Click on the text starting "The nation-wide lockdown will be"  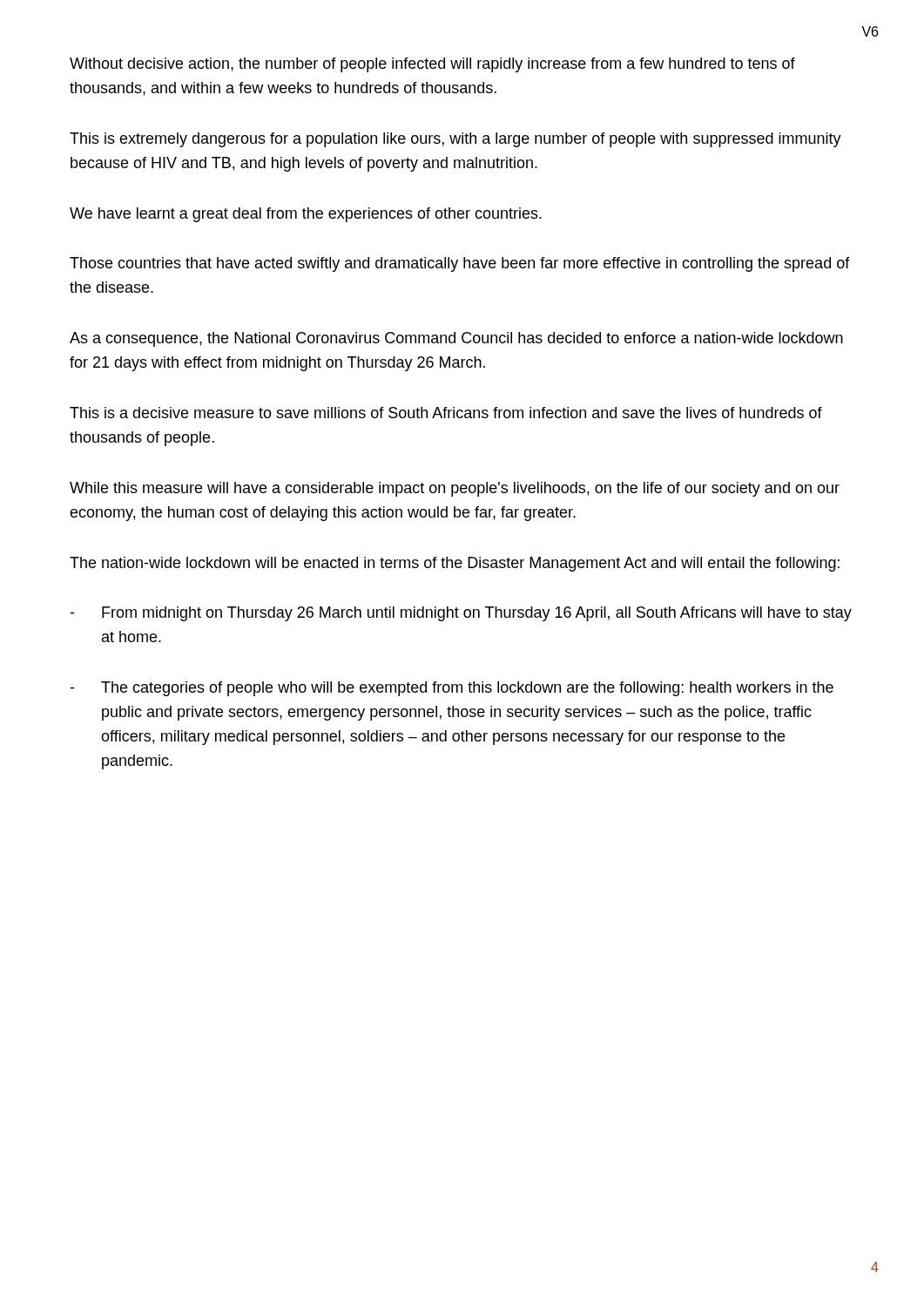[x=455, y=563]
